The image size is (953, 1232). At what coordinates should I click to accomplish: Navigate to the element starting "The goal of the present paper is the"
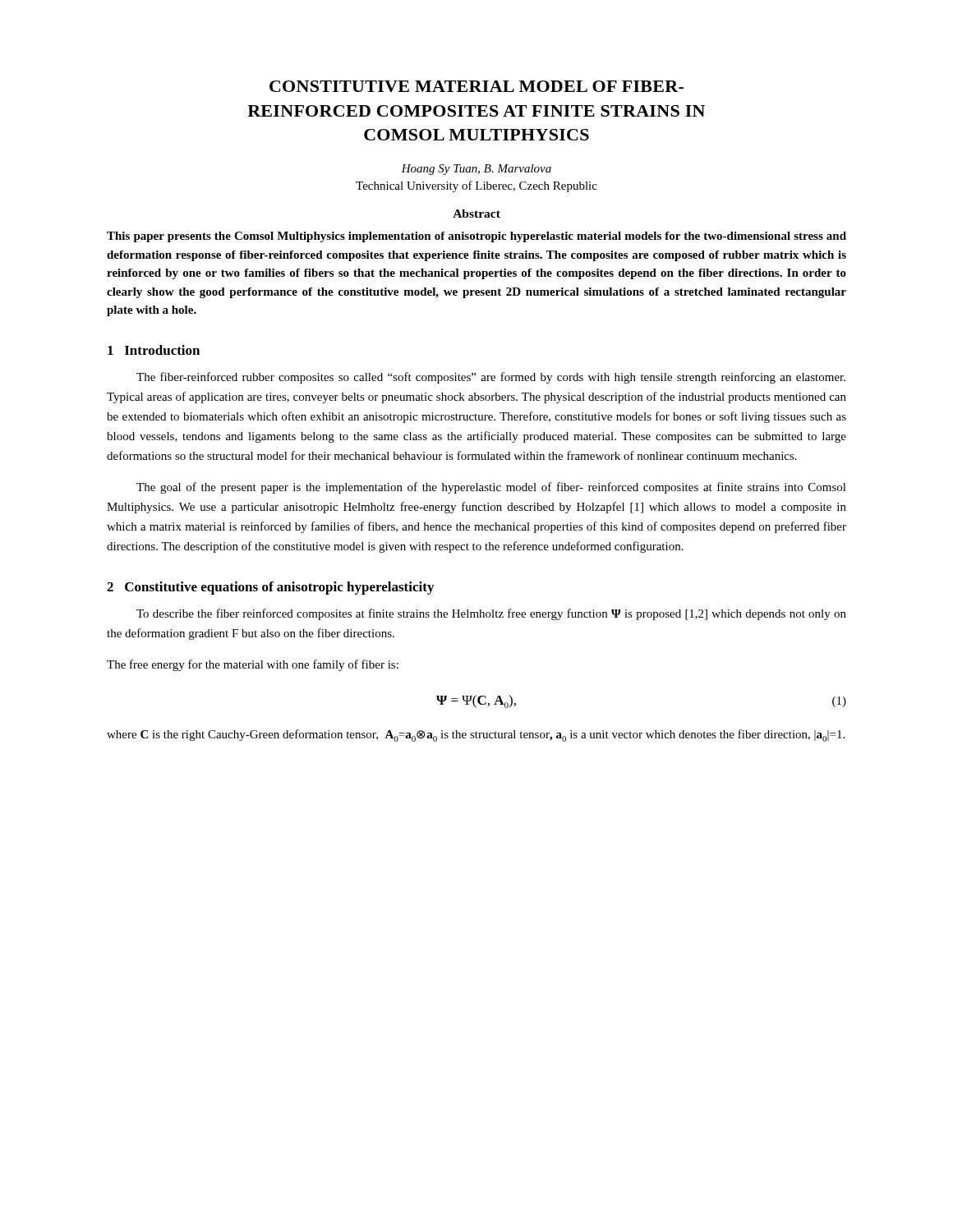click(x=476, y=516)
